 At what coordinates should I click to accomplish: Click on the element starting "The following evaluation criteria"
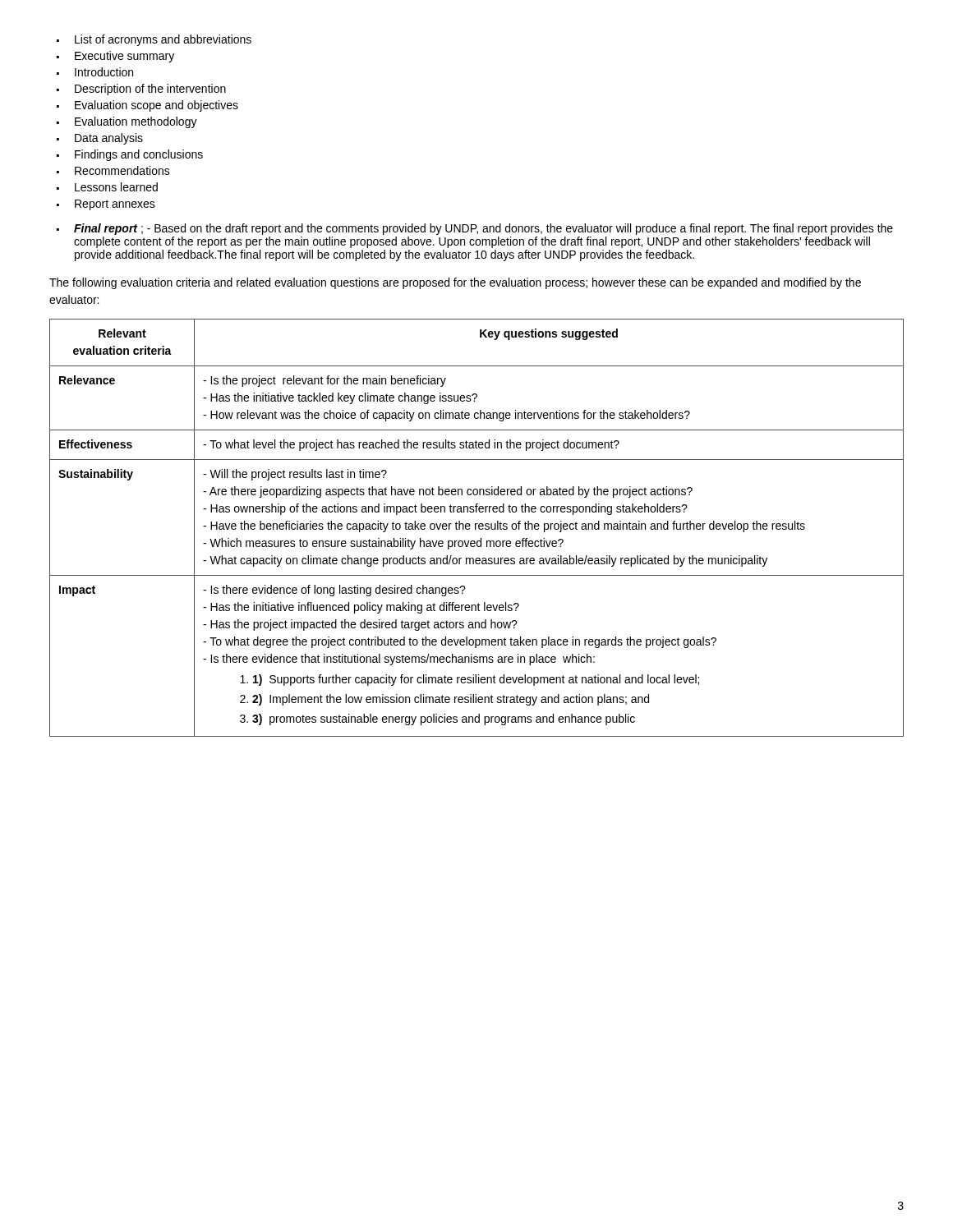(x=455, y=291)
